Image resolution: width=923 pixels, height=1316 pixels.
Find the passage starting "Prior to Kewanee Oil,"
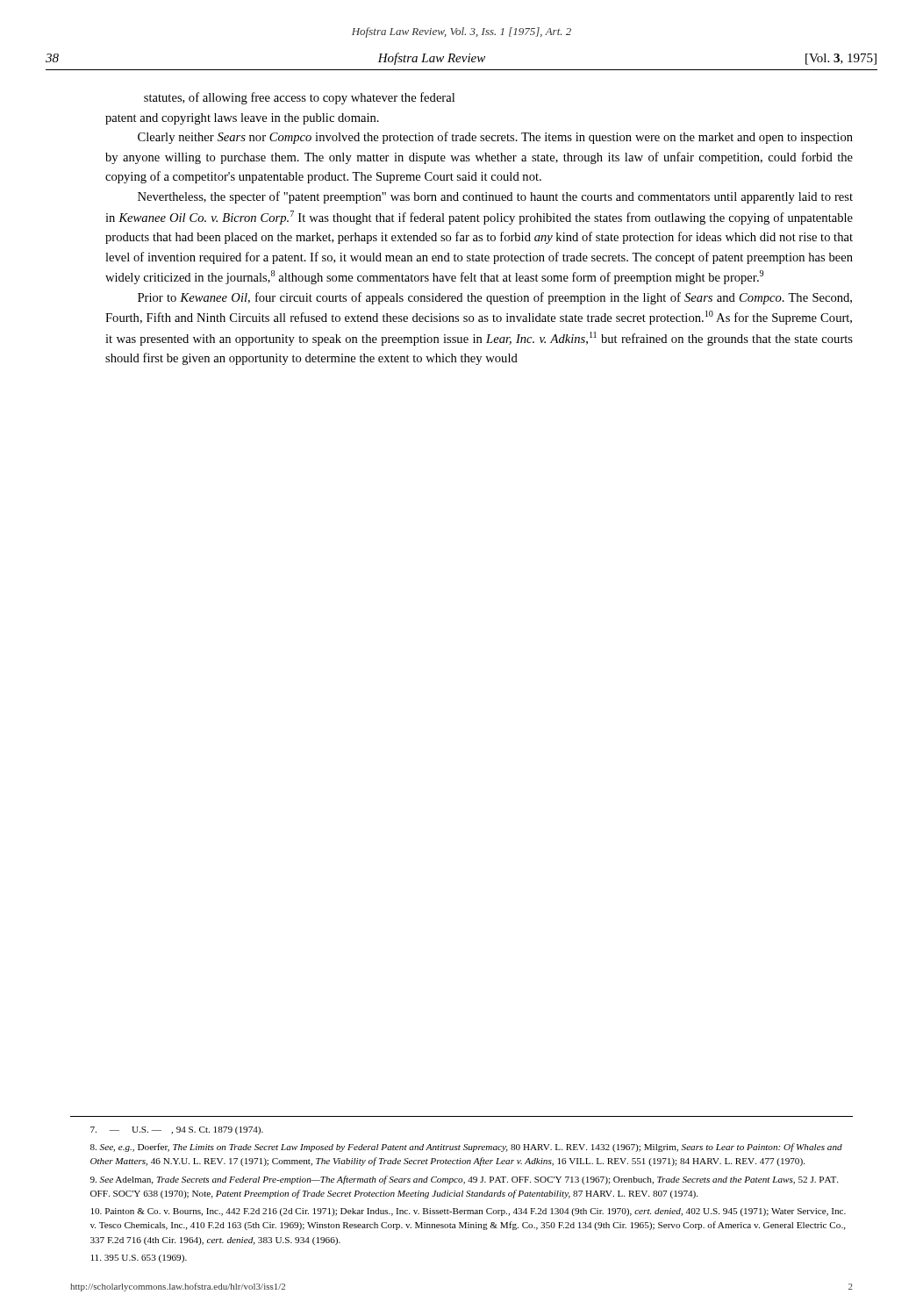tap(479, 328)
